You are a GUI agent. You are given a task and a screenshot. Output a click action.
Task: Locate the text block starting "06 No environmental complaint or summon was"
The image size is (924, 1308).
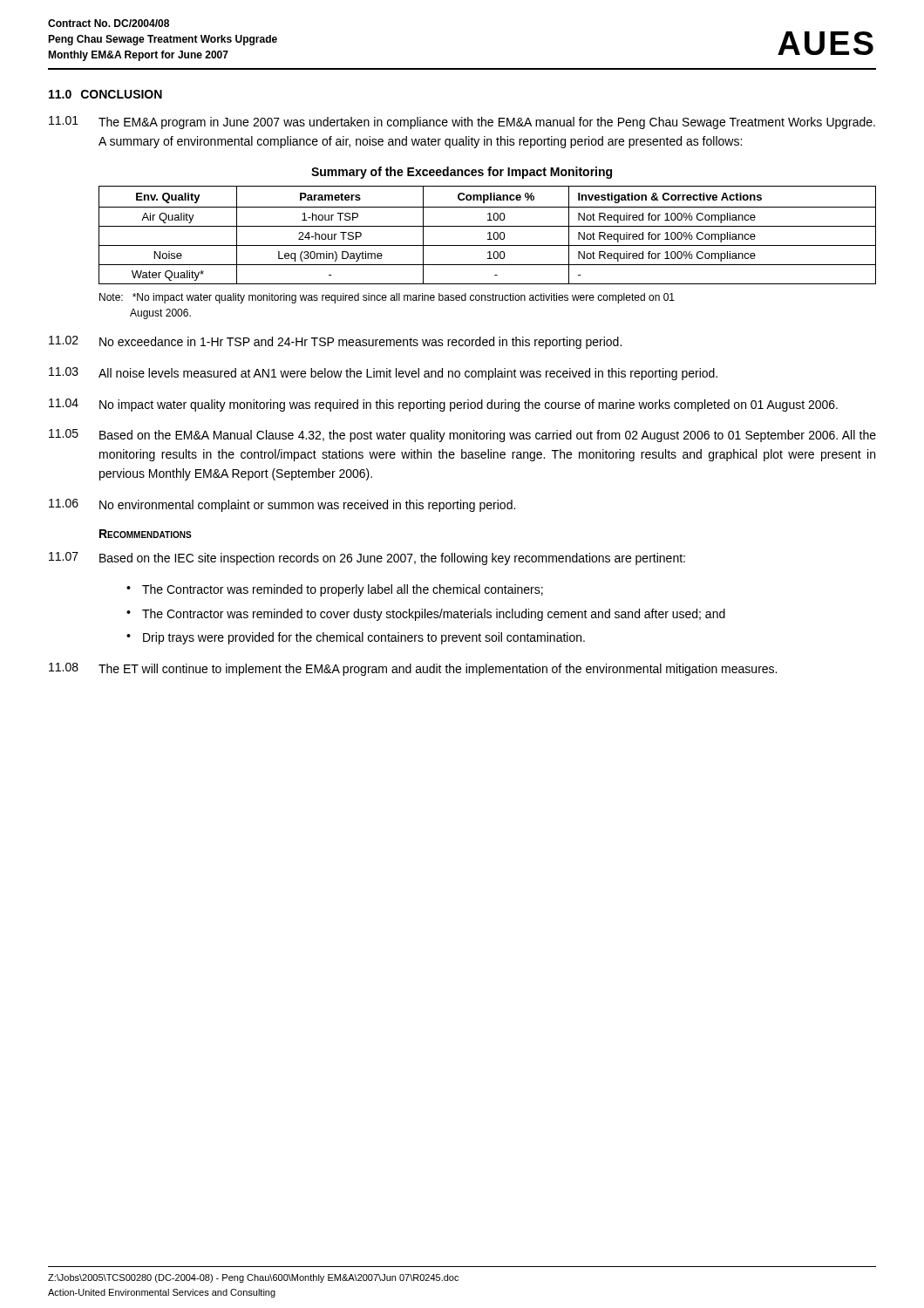pos(462,505)
